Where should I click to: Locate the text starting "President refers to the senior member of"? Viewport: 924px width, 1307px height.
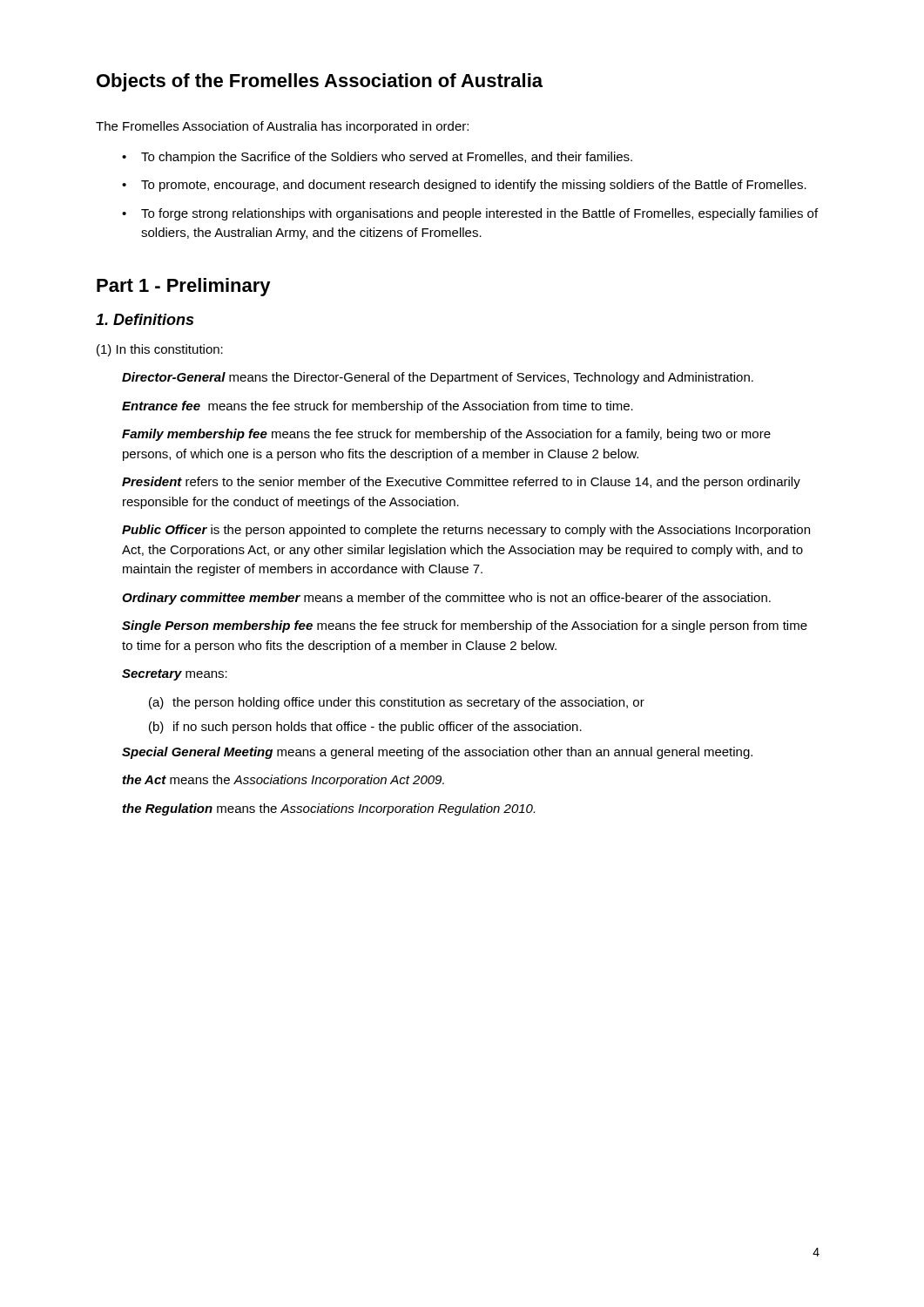pos(461,491)
